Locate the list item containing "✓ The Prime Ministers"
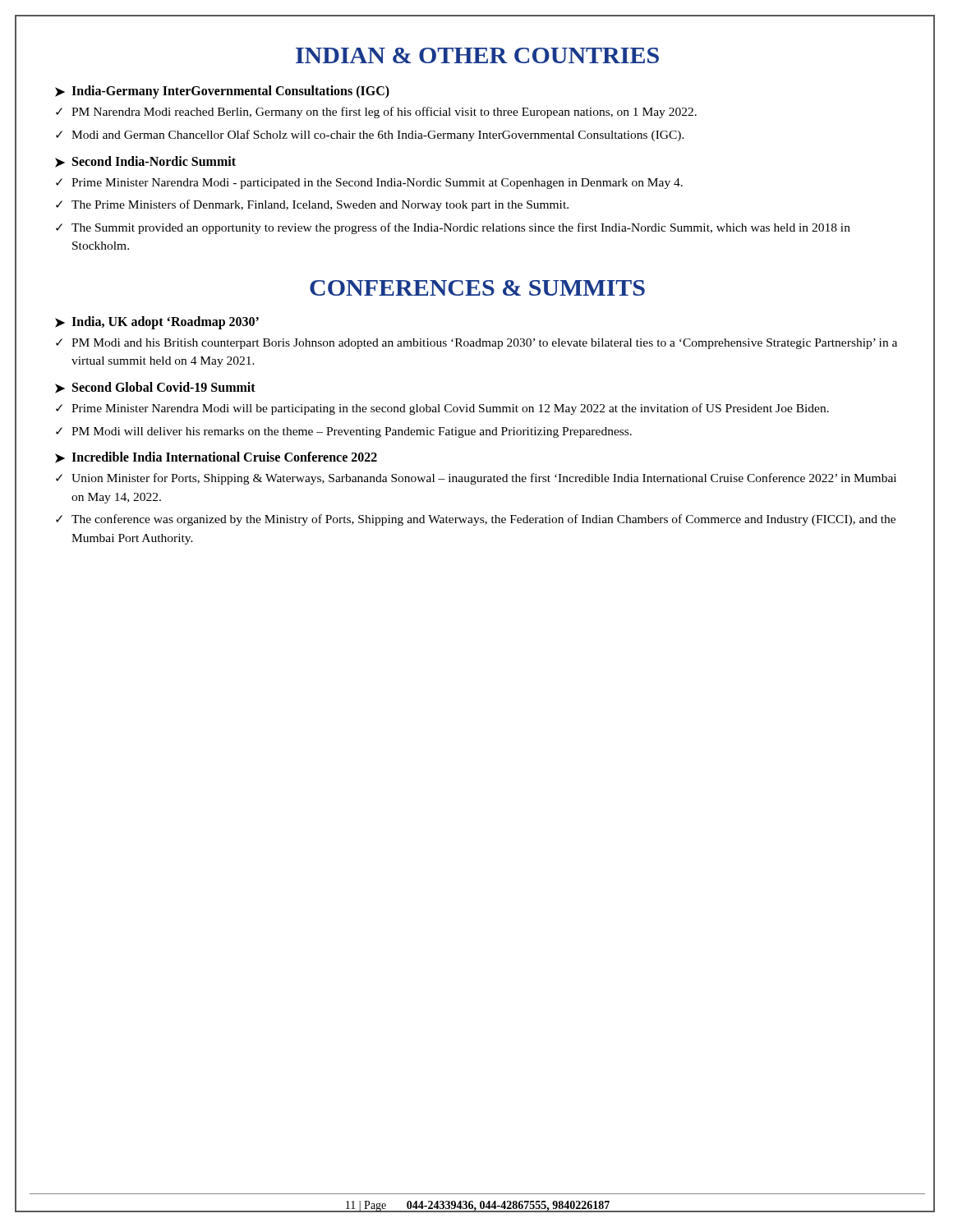This screenshot has width=953, height=1232. tap(477, 205)
